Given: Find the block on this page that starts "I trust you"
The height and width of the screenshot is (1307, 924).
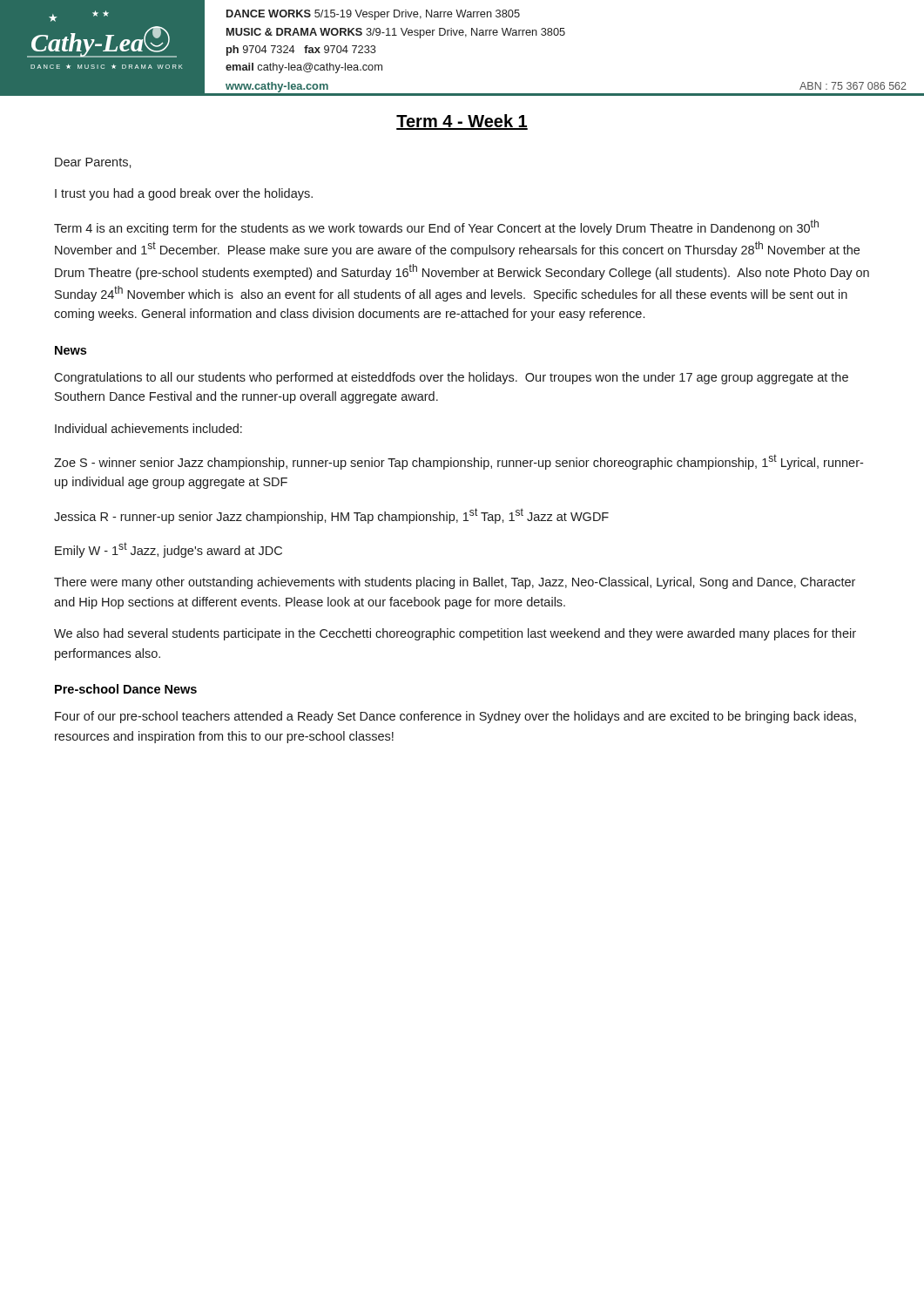Looking at the screenshot, I should [x=184, y=194].
